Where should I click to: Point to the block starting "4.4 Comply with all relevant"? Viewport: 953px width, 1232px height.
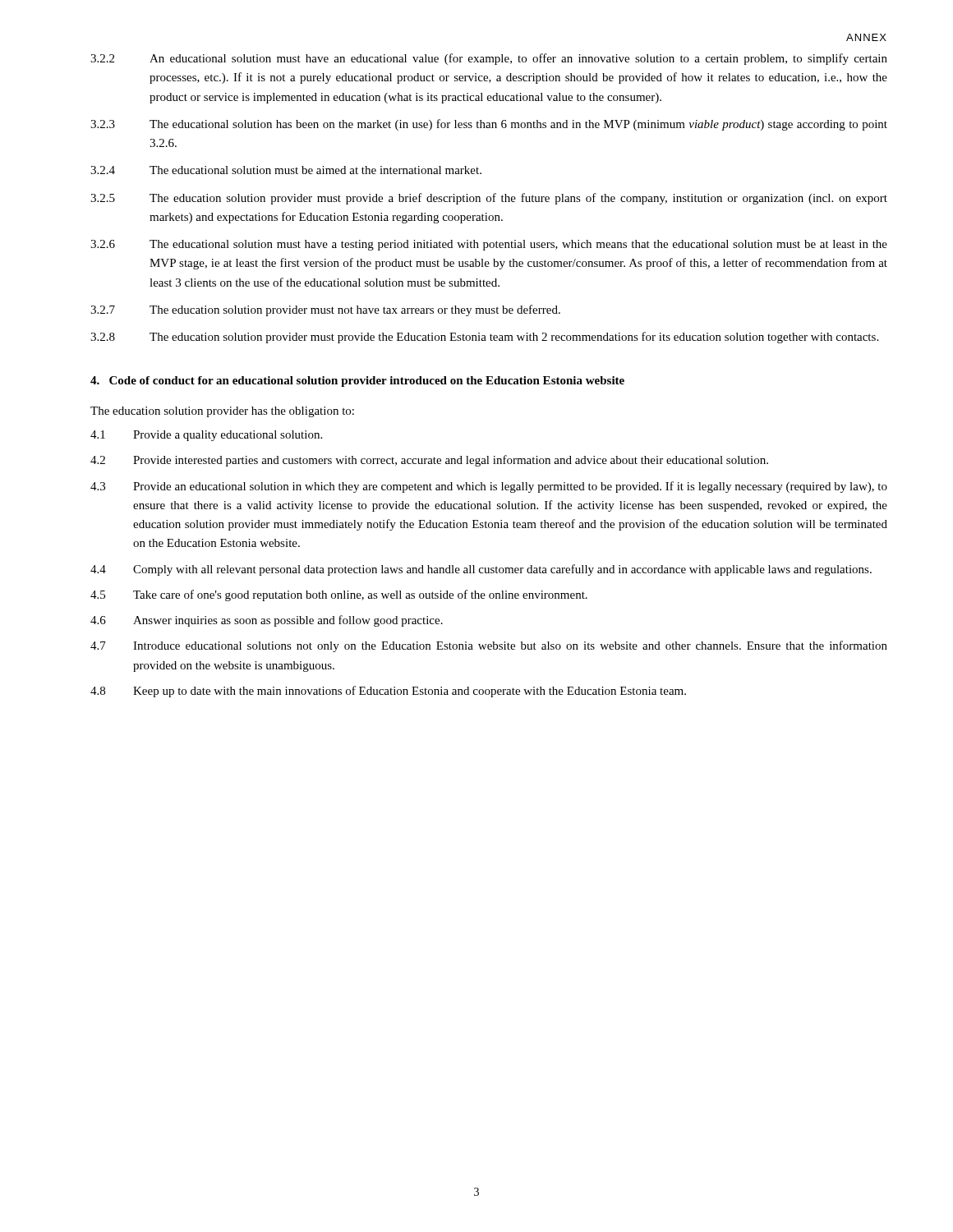[489, 569]
